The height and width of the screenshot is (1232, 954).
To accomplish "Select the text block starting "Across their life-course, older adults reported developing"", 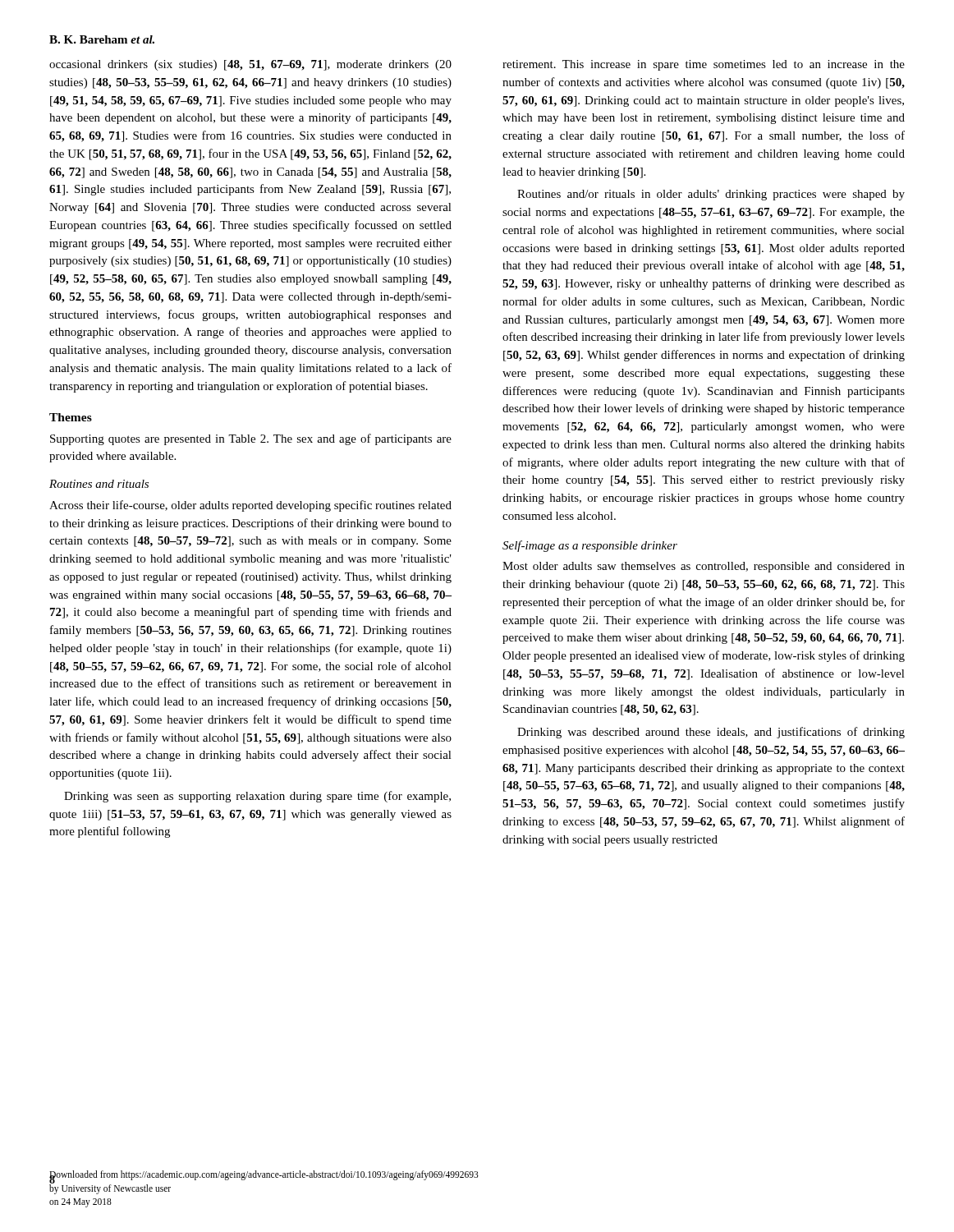I will coord(250,669).
